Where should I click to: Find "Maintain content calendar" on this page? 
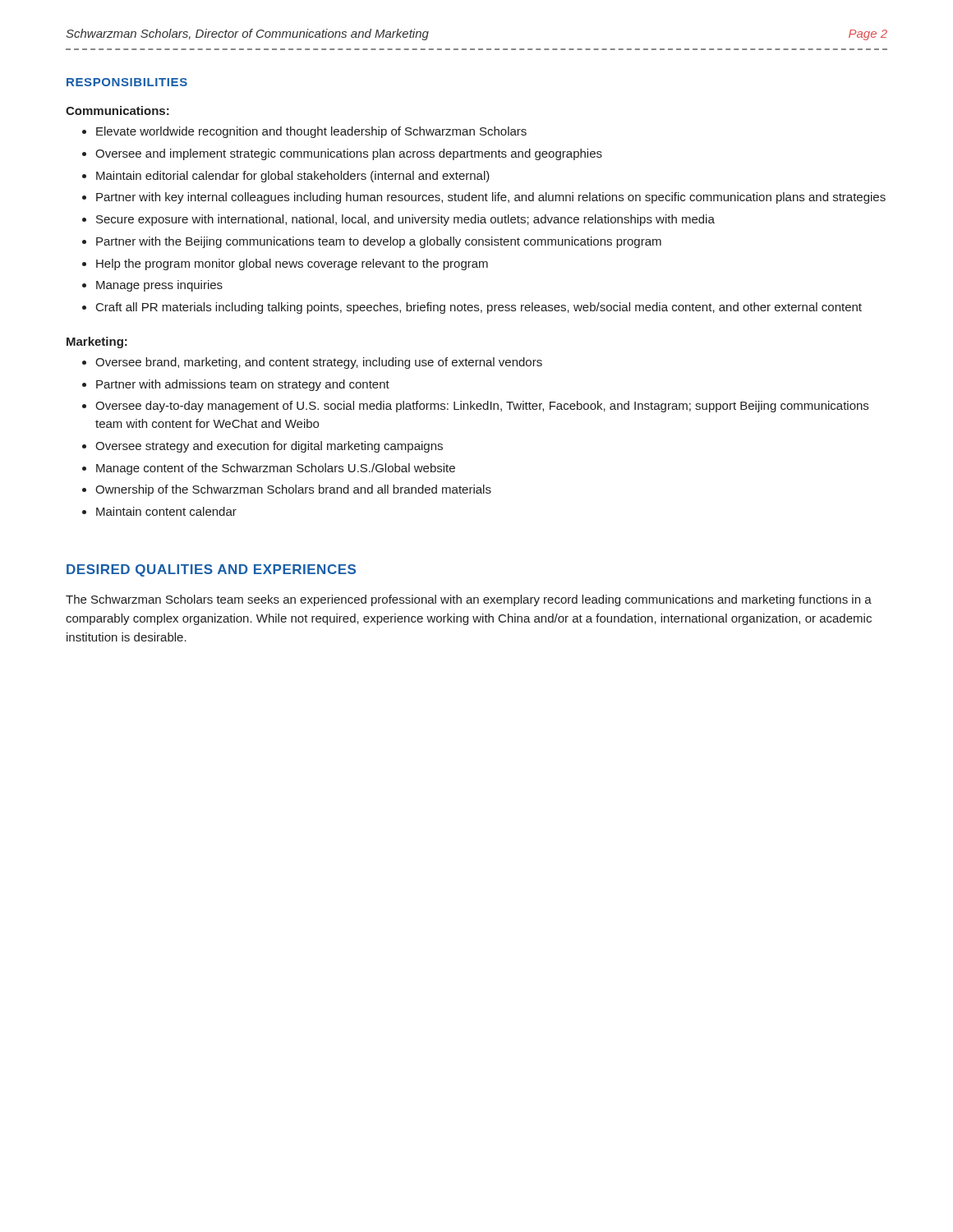click(x=159, y=511)
